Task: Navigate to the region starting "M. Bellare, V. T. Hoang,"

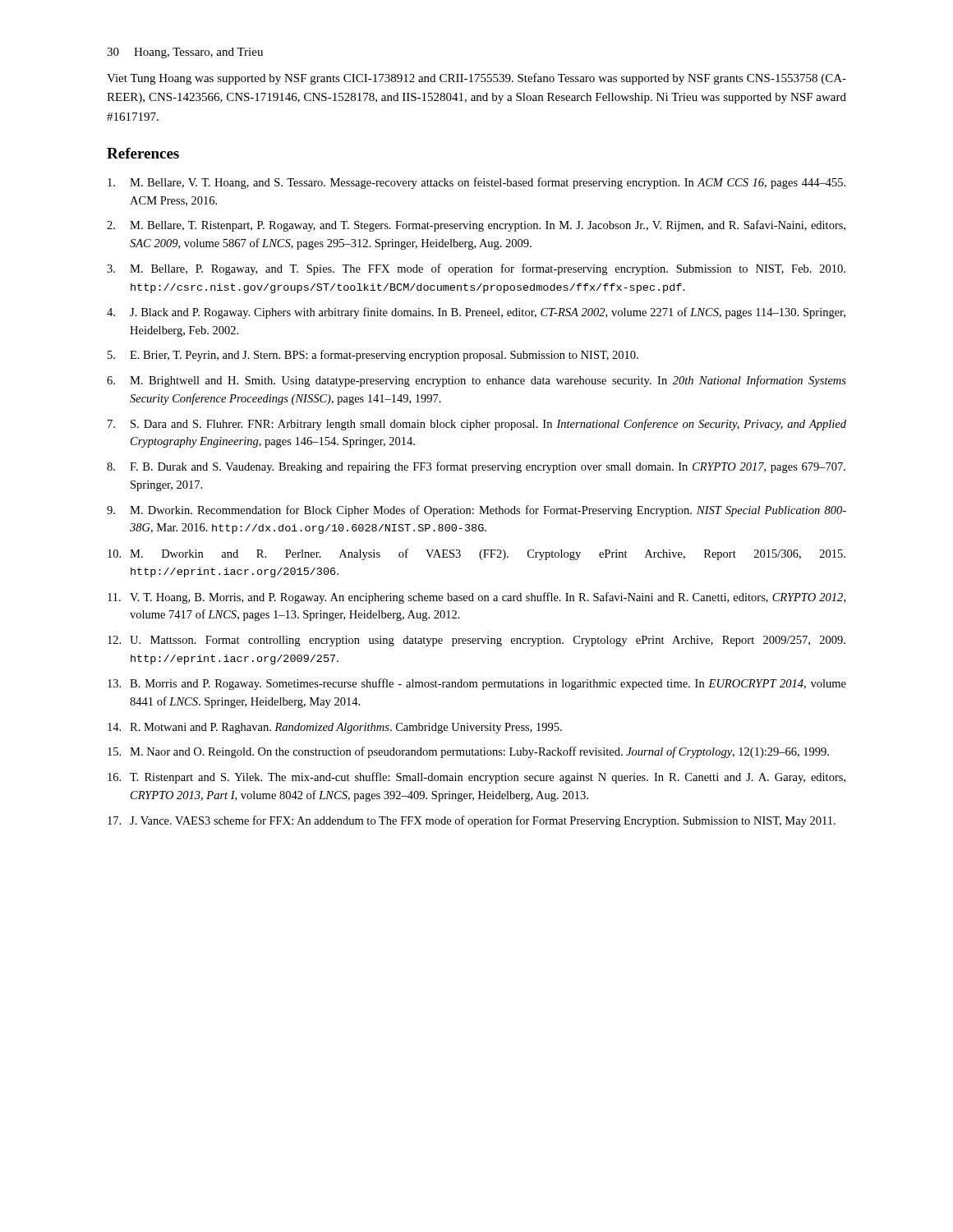Action: (x=476, y=192)
